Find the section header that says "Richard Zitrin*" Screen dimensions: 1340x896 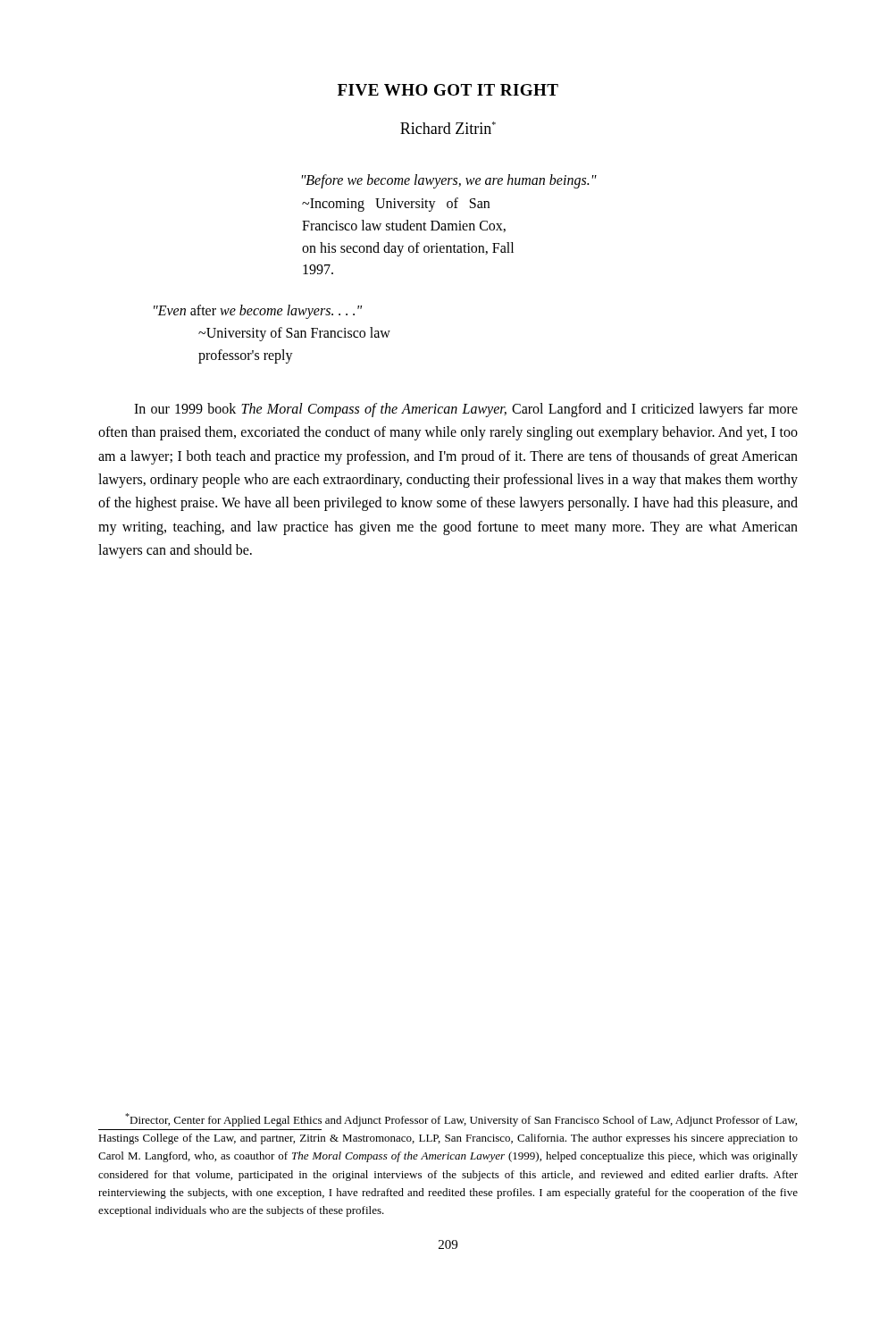click(x=448, y=129)
